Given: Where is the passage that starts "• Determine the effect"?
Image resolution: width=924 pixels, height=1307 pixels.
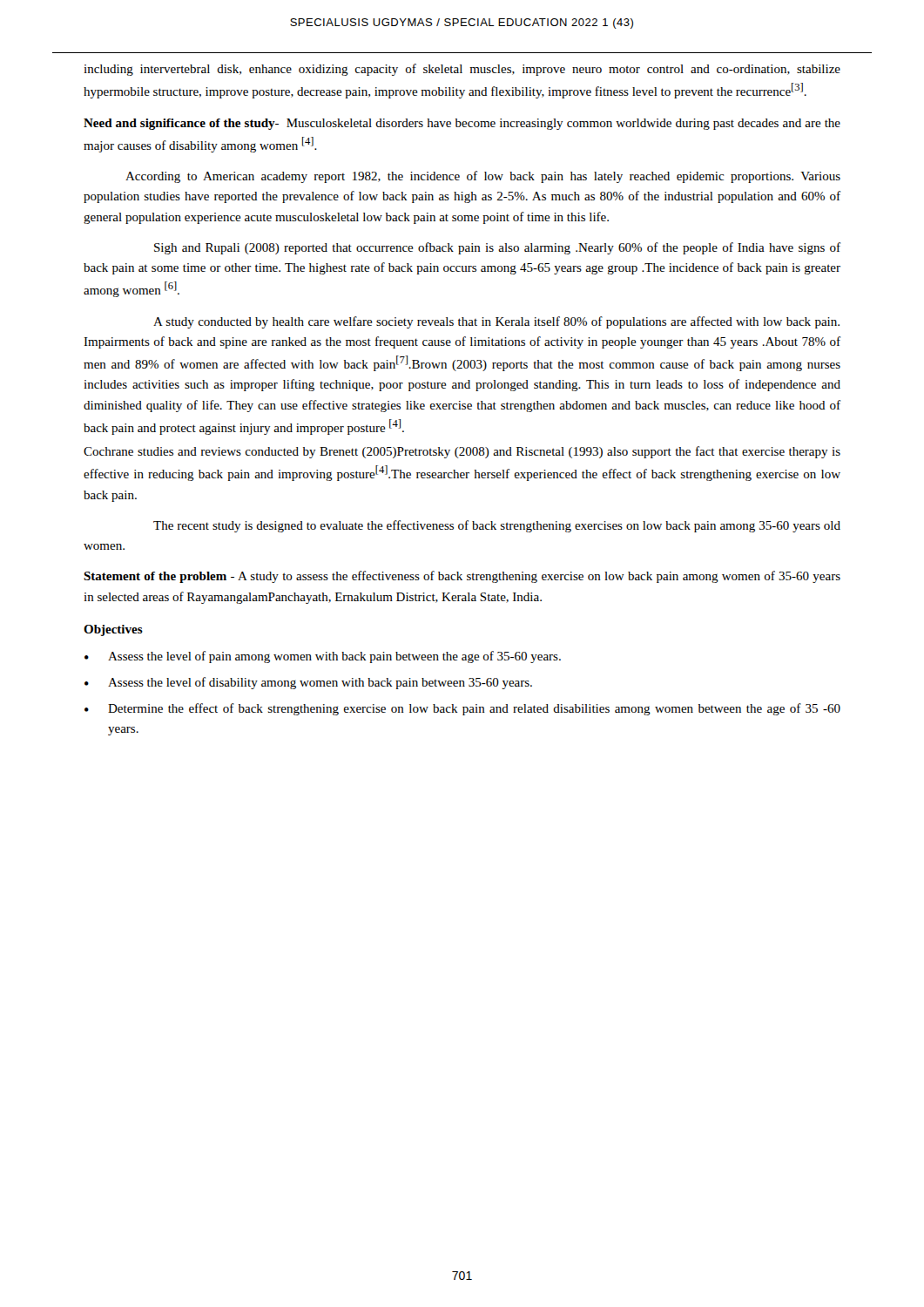Looking at the screenshot, I should (x=462, y=719).
